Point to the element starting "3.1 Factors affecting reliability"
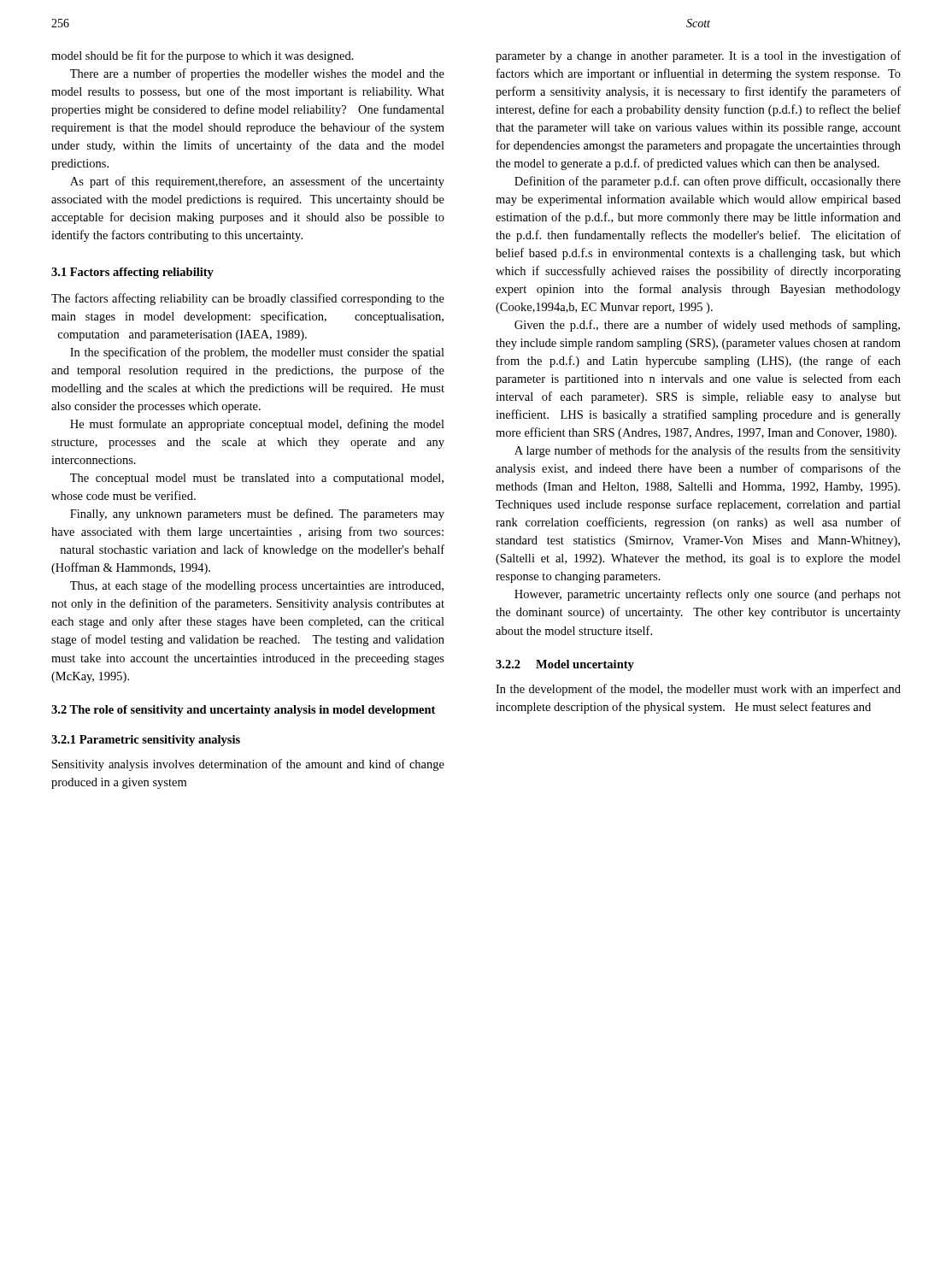Image resolution: width=952 pixels, height=1282 pixels. [x=132, y=272]
